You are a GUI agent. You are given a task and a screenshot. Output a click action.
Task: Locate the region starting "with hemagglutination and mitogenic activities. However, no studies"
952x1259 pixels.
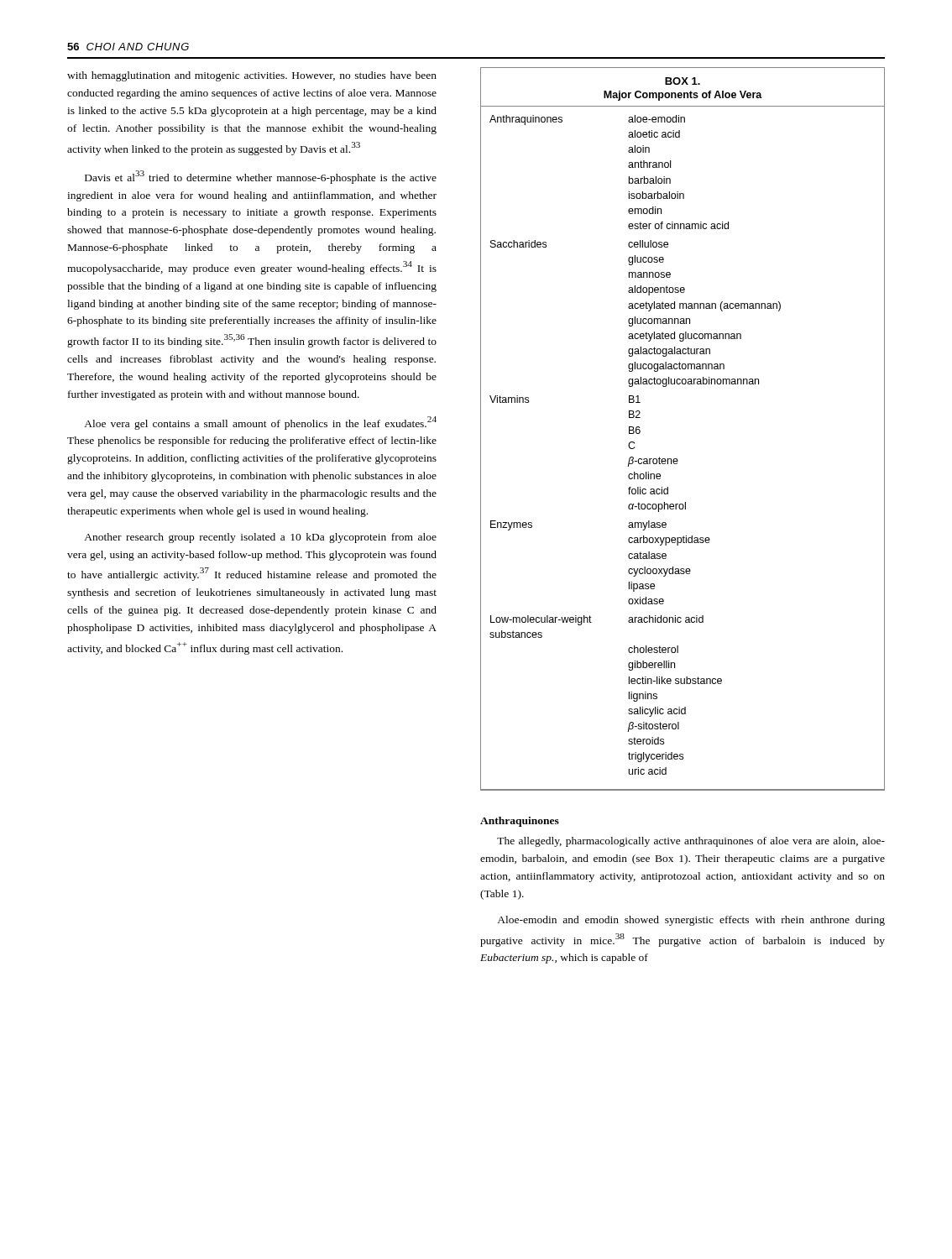pyautogui.click(x=252, y=362)
